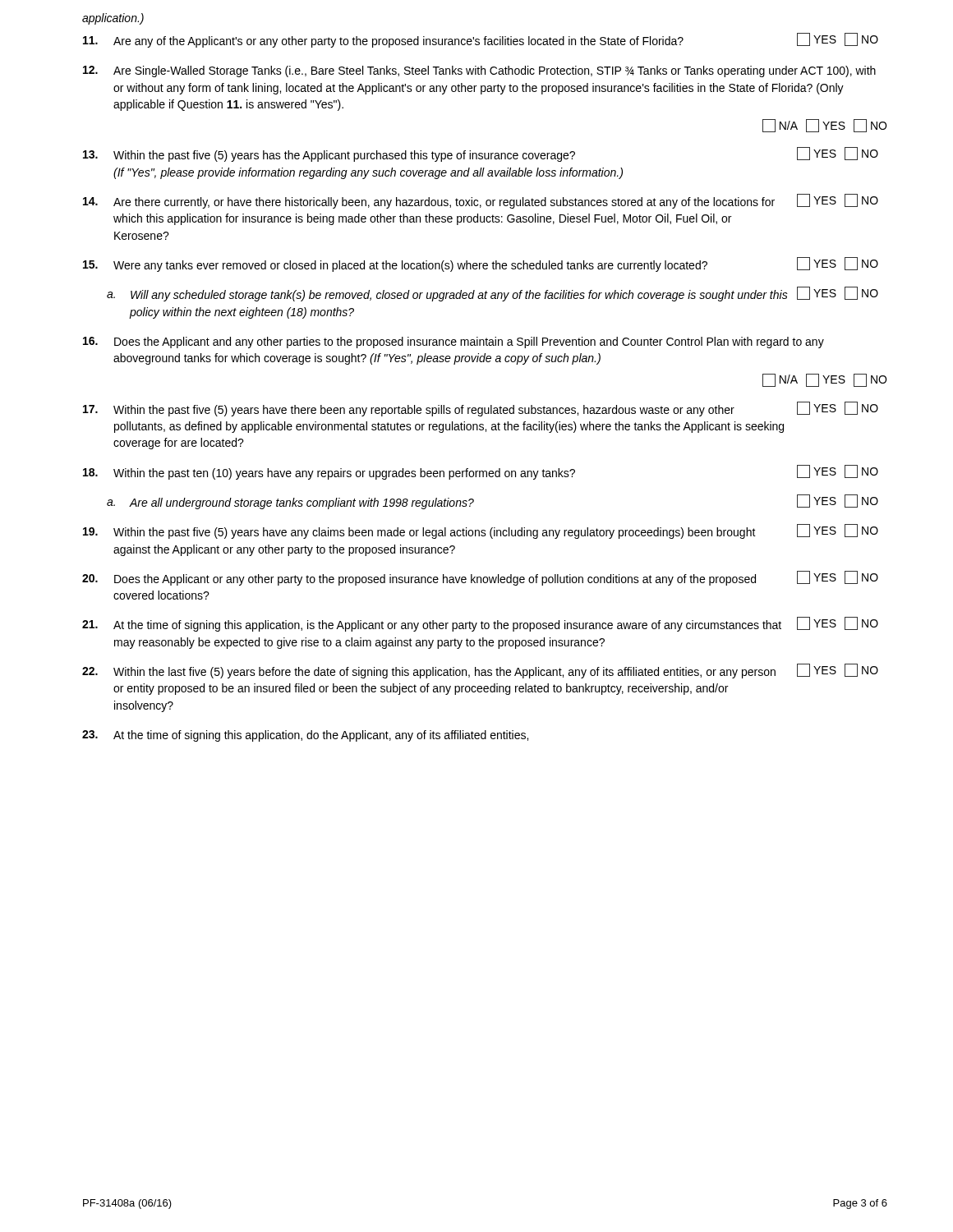Select the block starting "19. Within the"
This screenshot has width=953, height=1232.
click(485, 541)
